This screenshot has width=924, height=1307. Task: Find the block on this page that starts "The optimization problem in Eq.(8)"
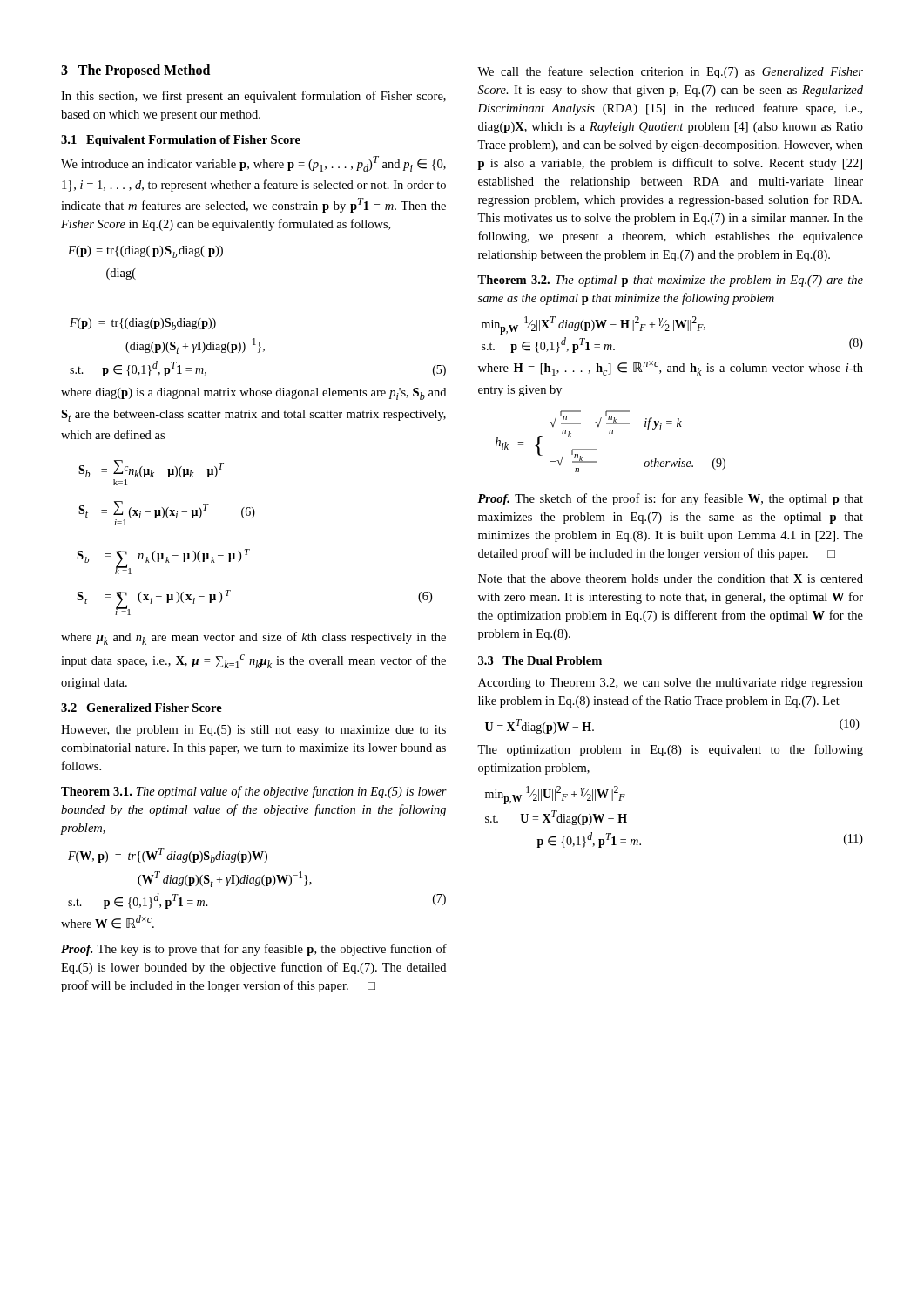(x=670, y=759)
